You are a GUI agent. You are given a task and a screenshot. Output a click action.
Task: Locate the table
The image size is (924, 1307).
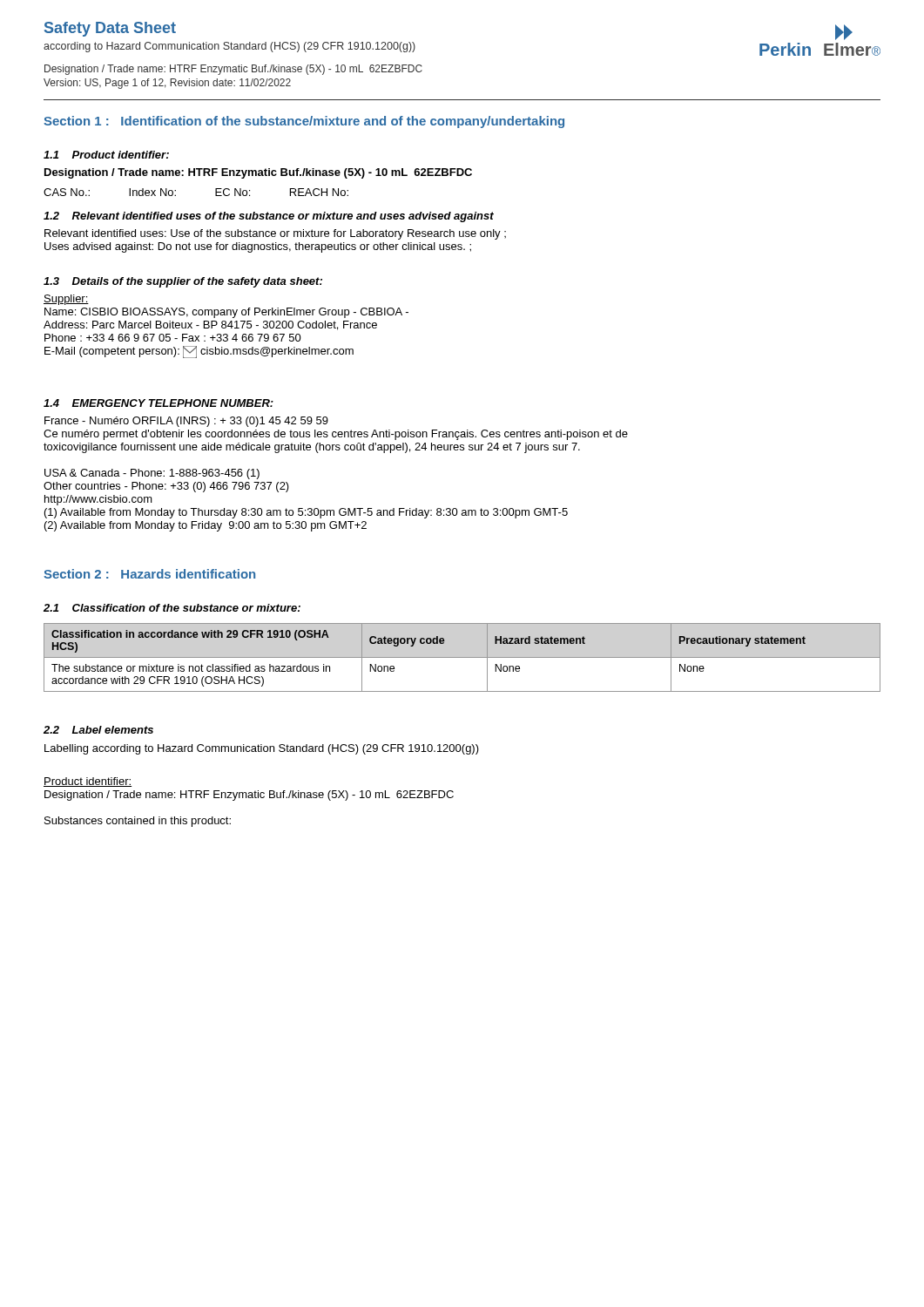(462, 657)
